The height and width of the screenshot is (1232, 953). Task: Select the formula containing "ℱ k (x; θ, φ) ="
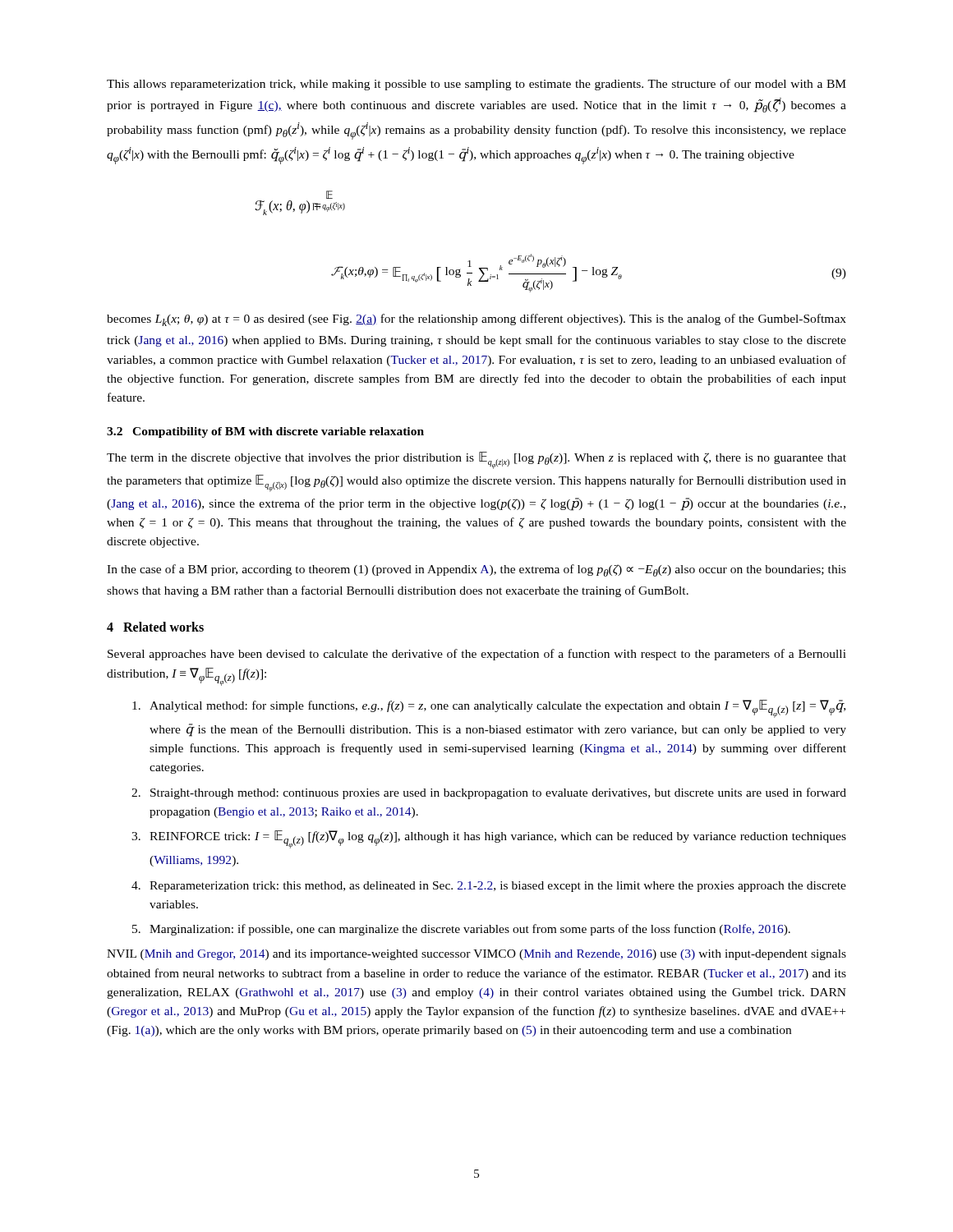tap(329, 195)
